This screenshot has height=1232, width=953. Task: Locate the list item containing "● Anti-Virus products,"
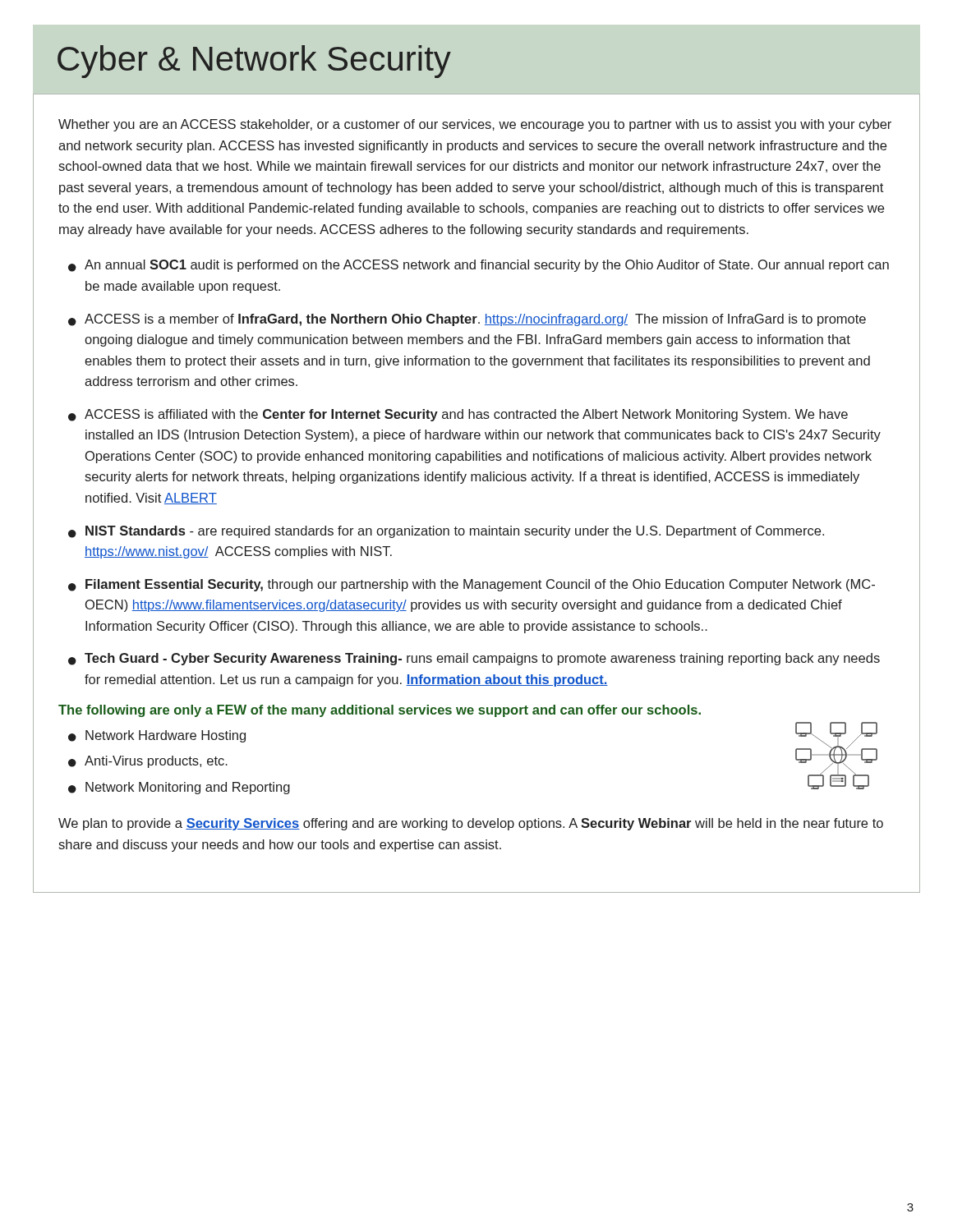178,762
